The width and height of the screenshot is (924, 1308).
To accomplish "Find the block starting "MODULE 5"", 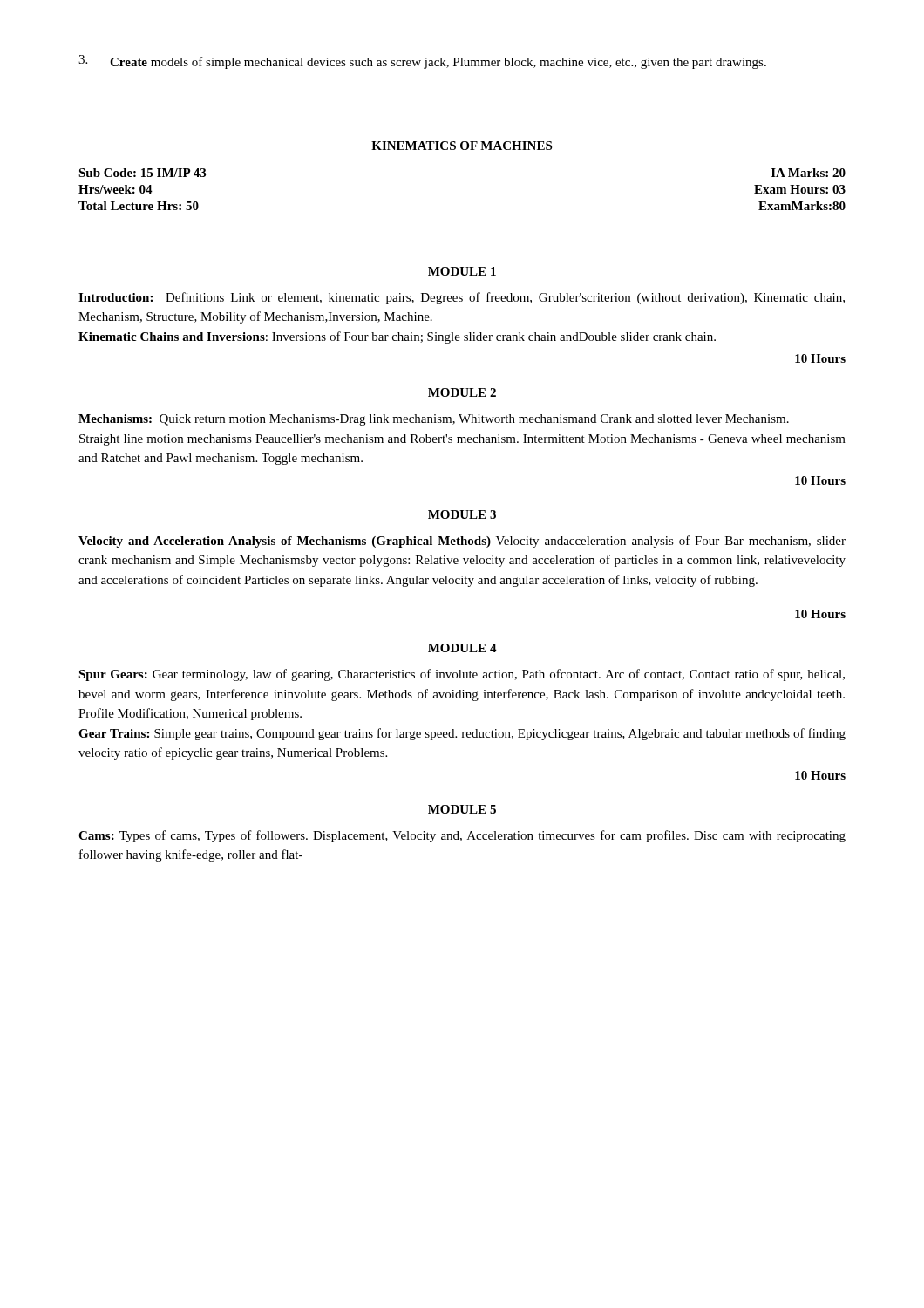I will coord(462,809).
